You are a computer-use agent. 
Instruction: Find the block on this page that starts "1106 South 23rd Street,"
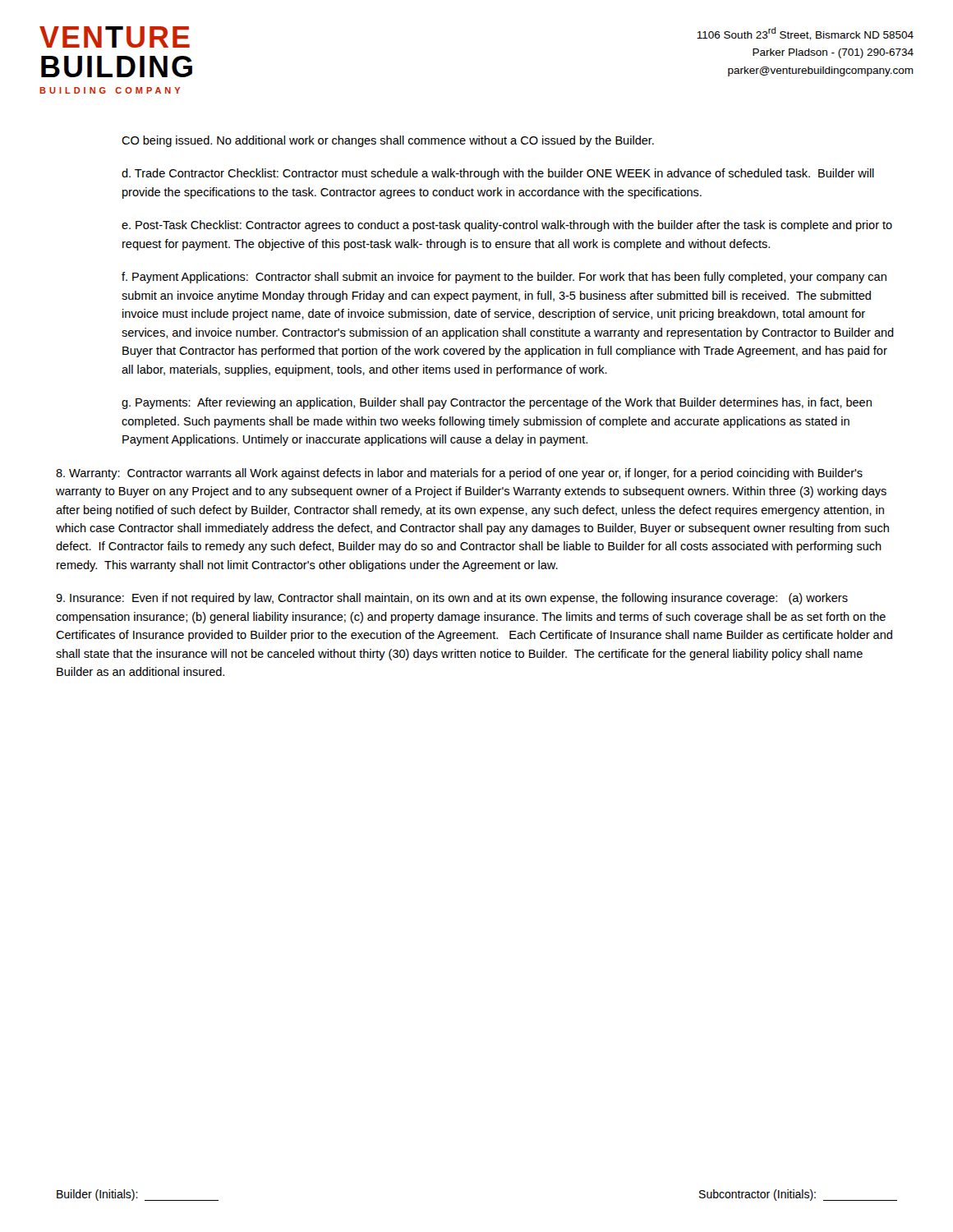click(x=805, y=51)
